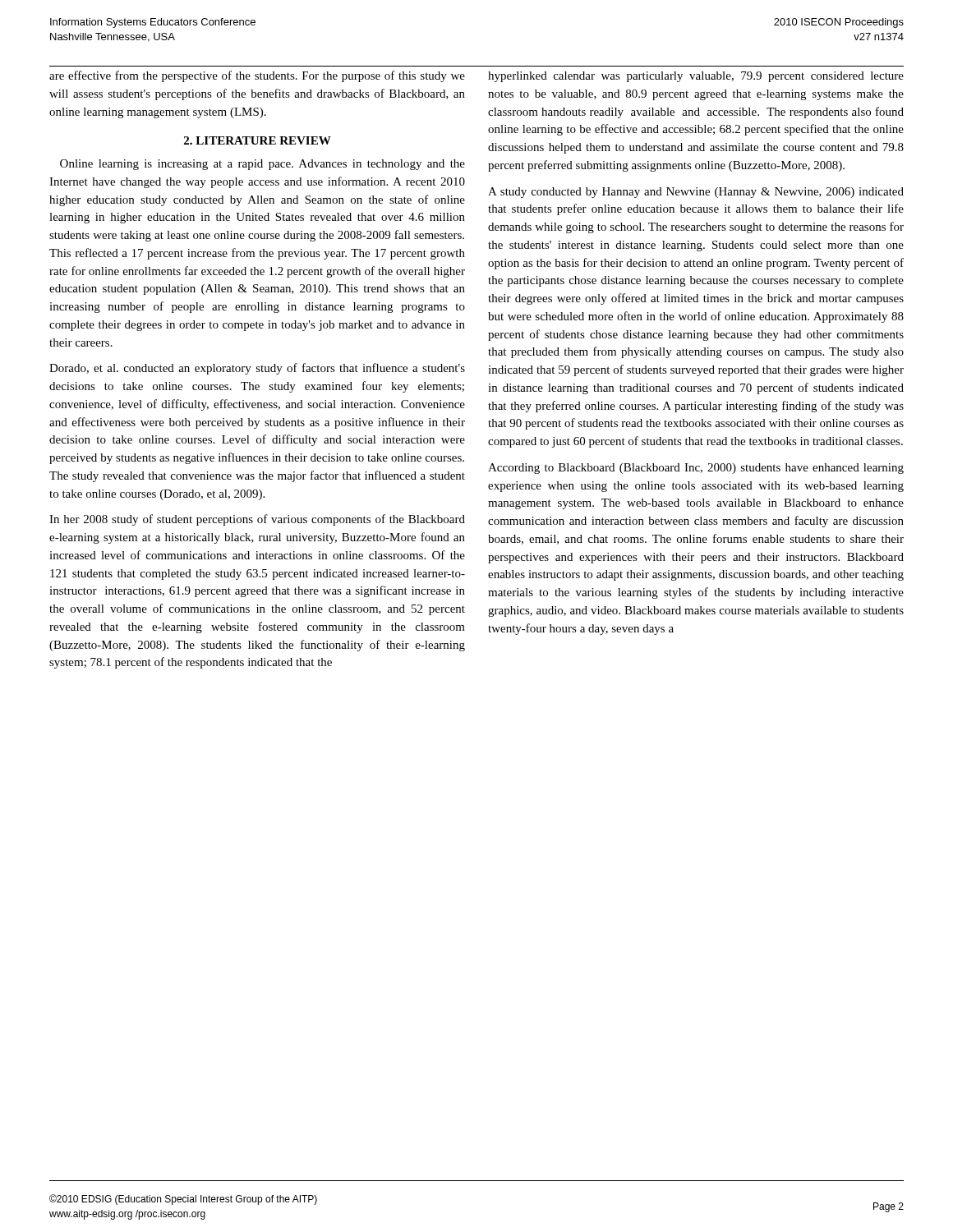
Task: Click the passage that begins "A study conducted by Hannay"
Action: [x=696, y=316]
